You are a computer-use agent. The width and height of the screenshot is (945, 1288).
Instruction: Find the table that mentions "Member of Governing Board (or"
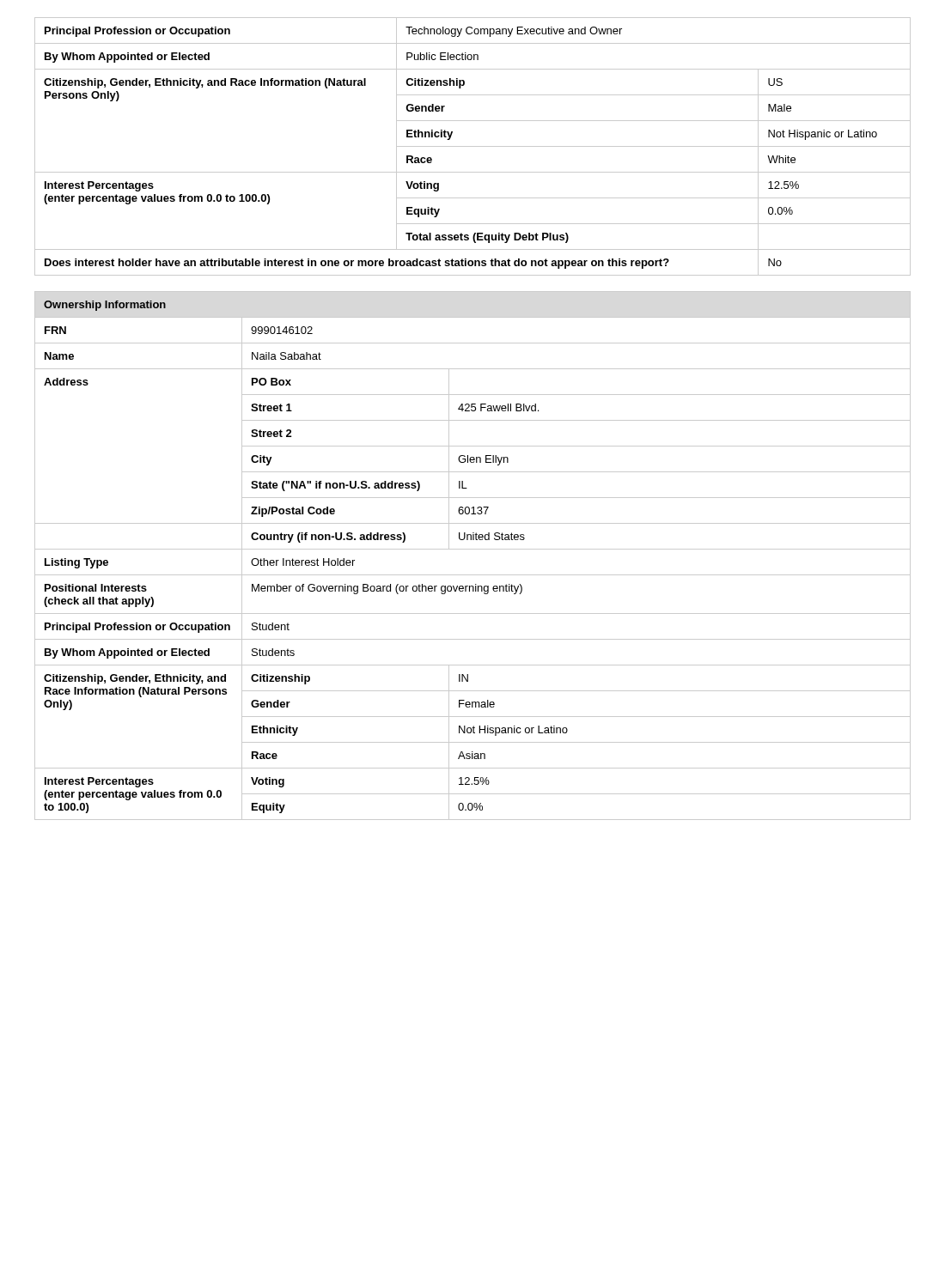[472, 556]
